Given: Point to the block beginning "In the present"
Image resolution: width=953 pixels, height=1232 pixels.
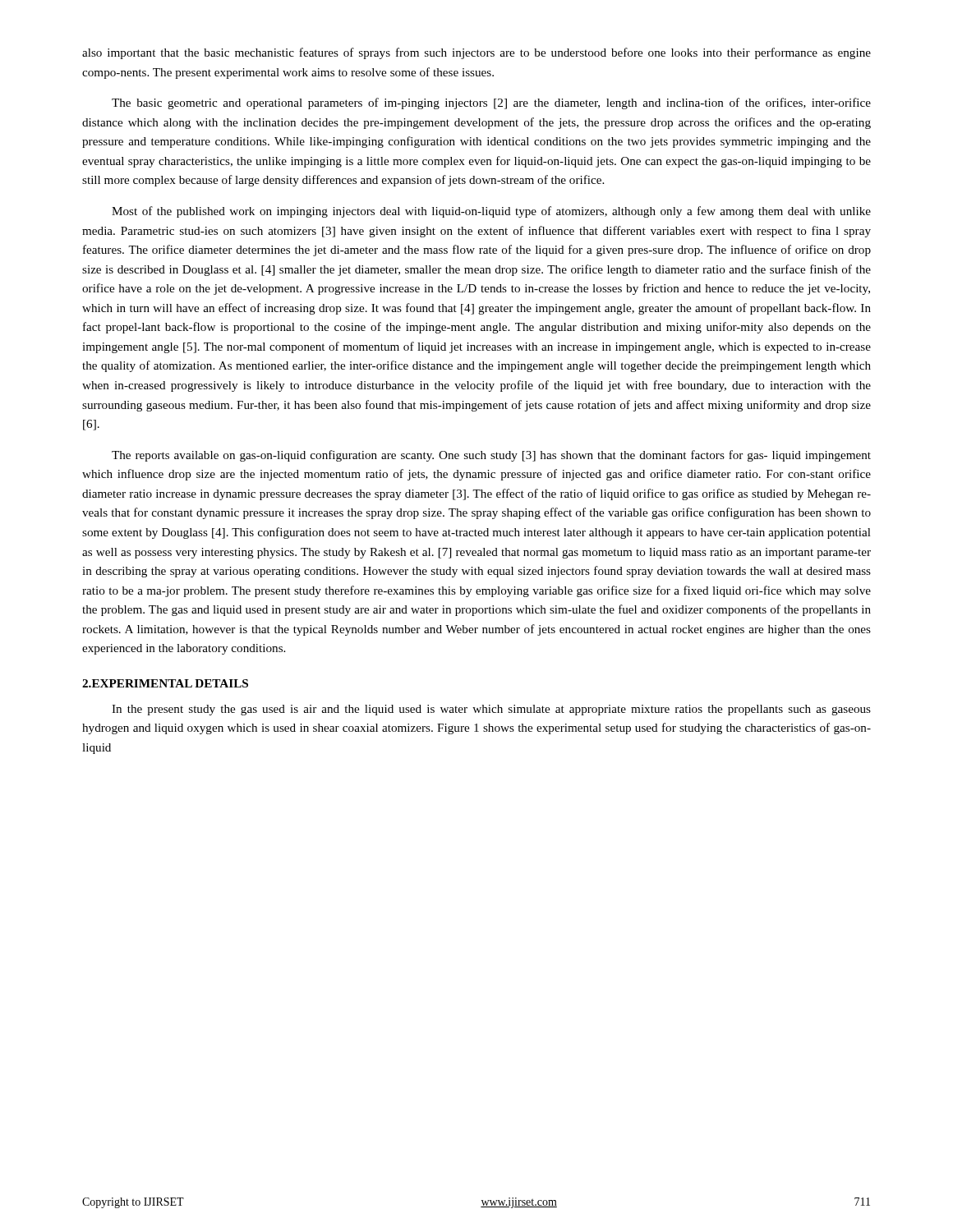Looking at the screenshot, I should click(x=476, y=728).
